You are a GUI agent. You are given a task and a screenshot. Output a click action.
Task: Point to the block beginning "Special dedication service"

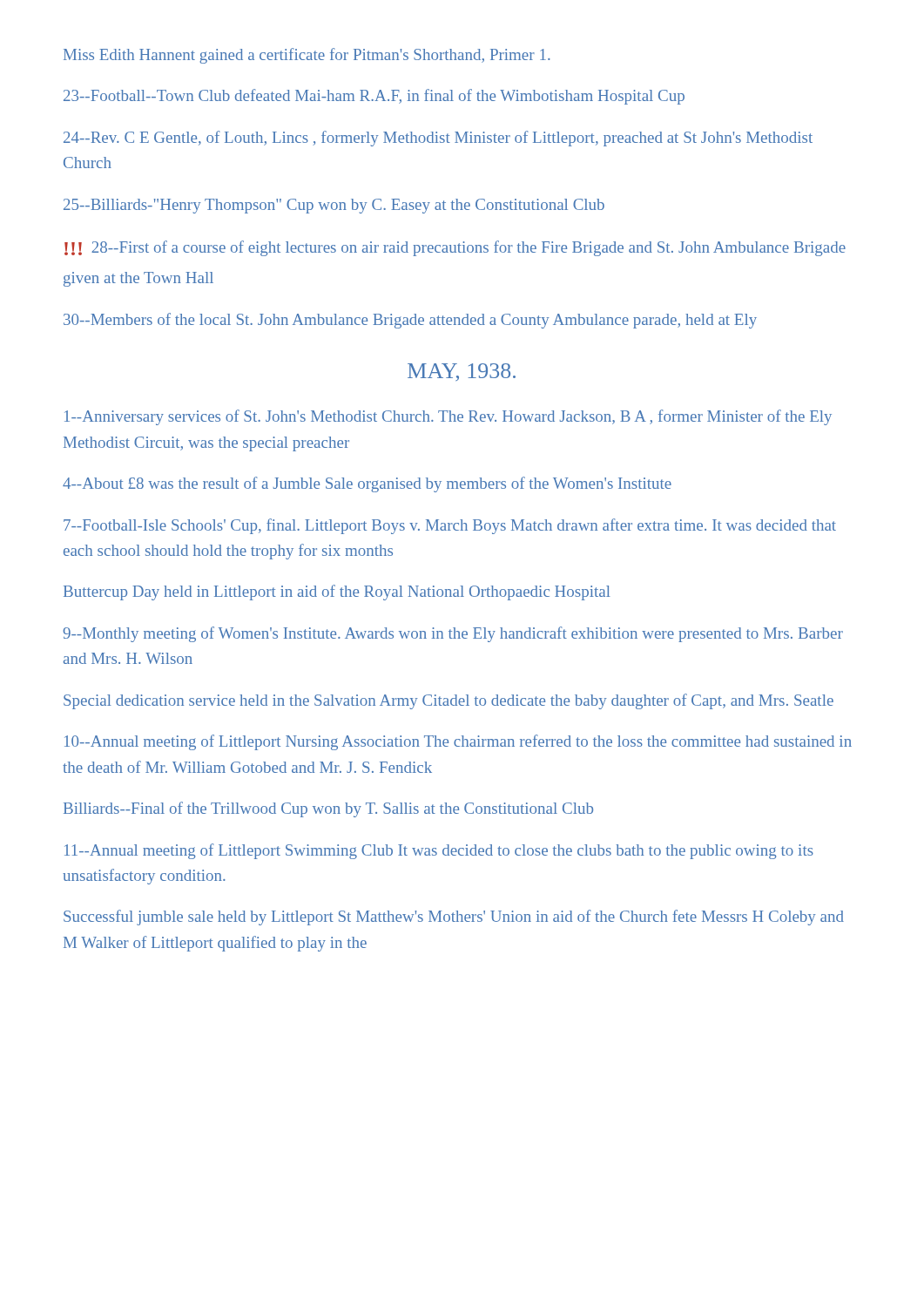click(x=448, y=700)
